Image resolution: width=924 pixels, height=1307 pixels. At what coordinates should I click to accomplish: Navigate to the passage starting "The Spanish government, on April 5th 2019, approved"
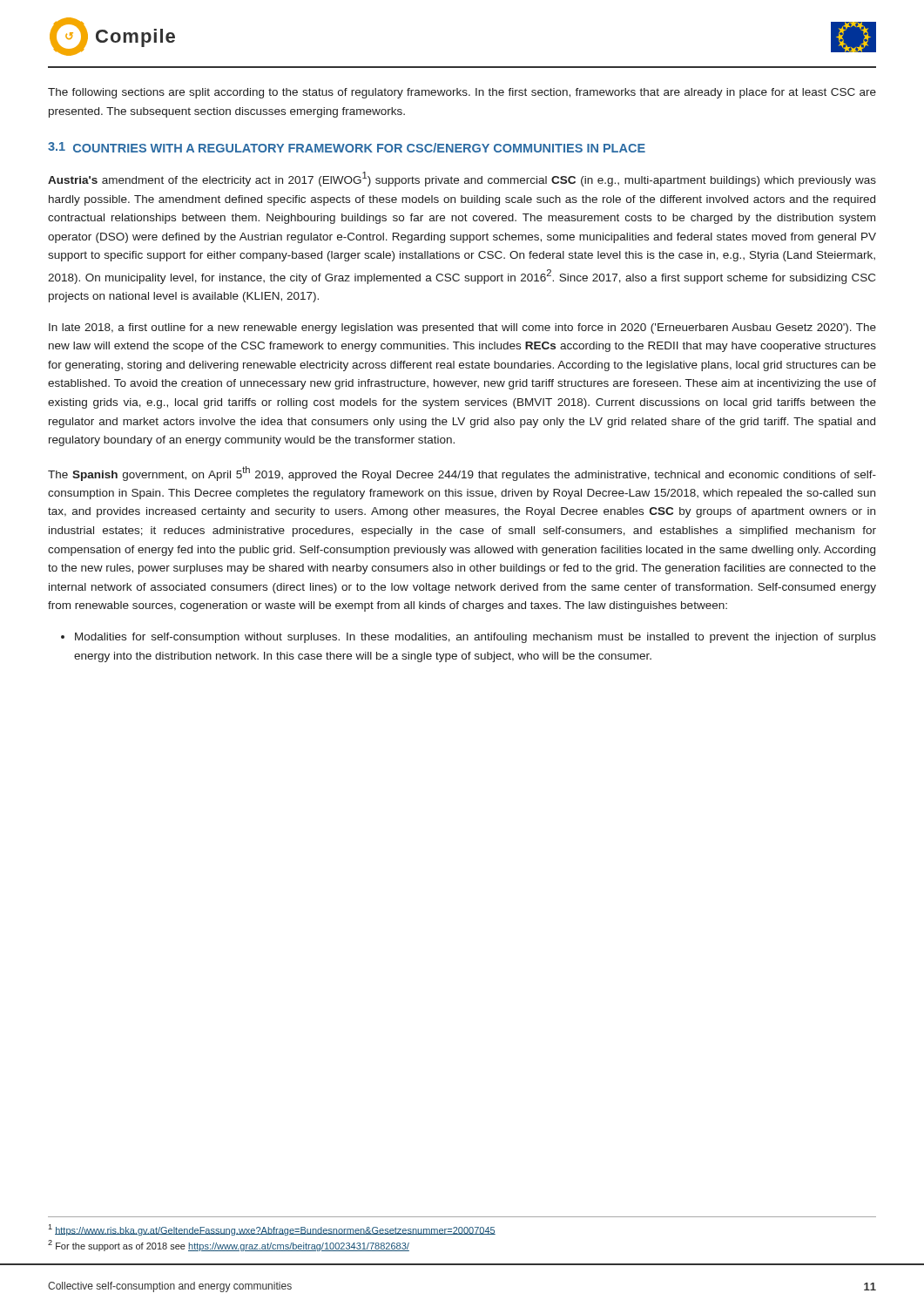point(462,538)
